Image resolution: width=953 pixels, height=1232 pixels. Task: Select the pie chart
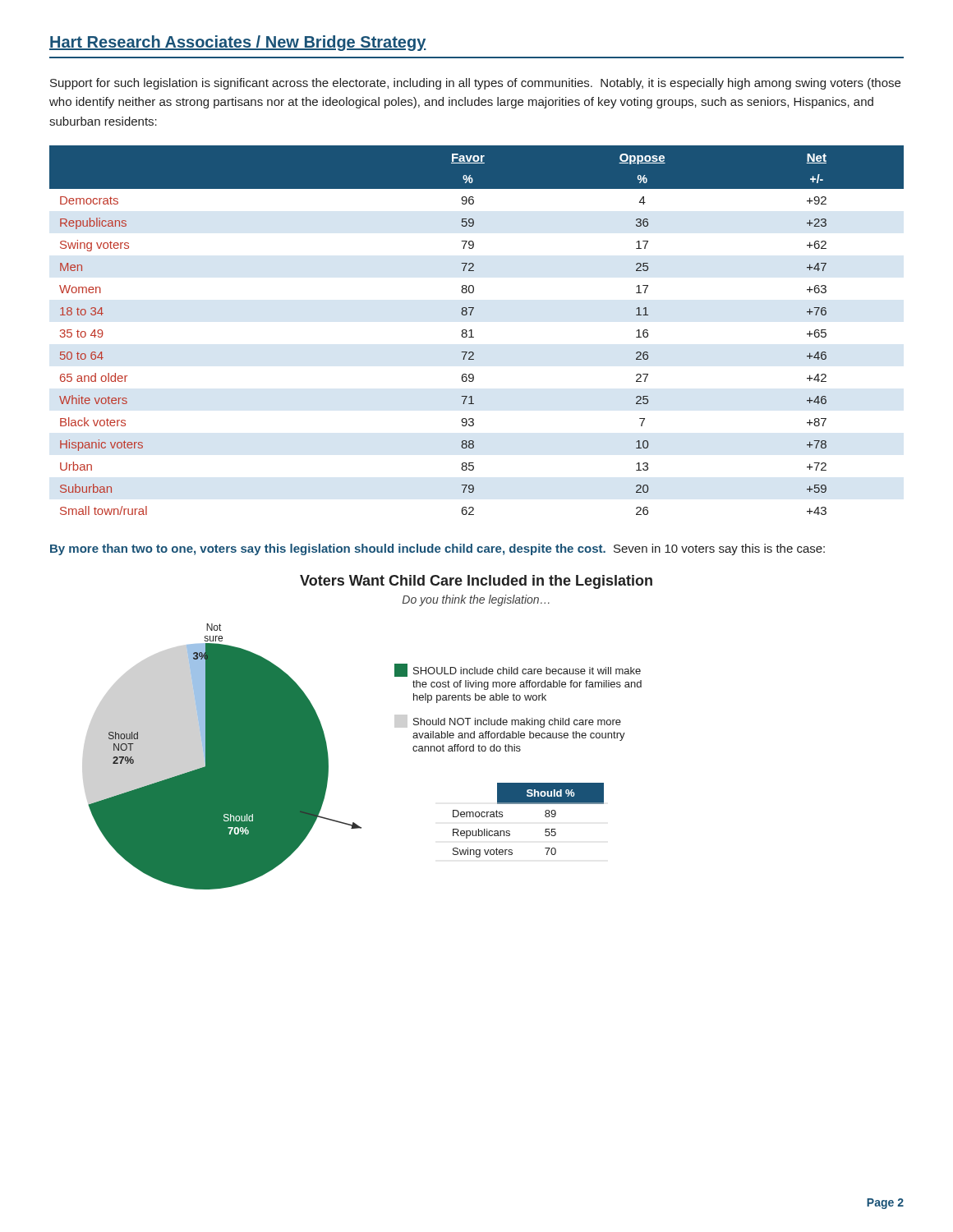pos(476,775)
